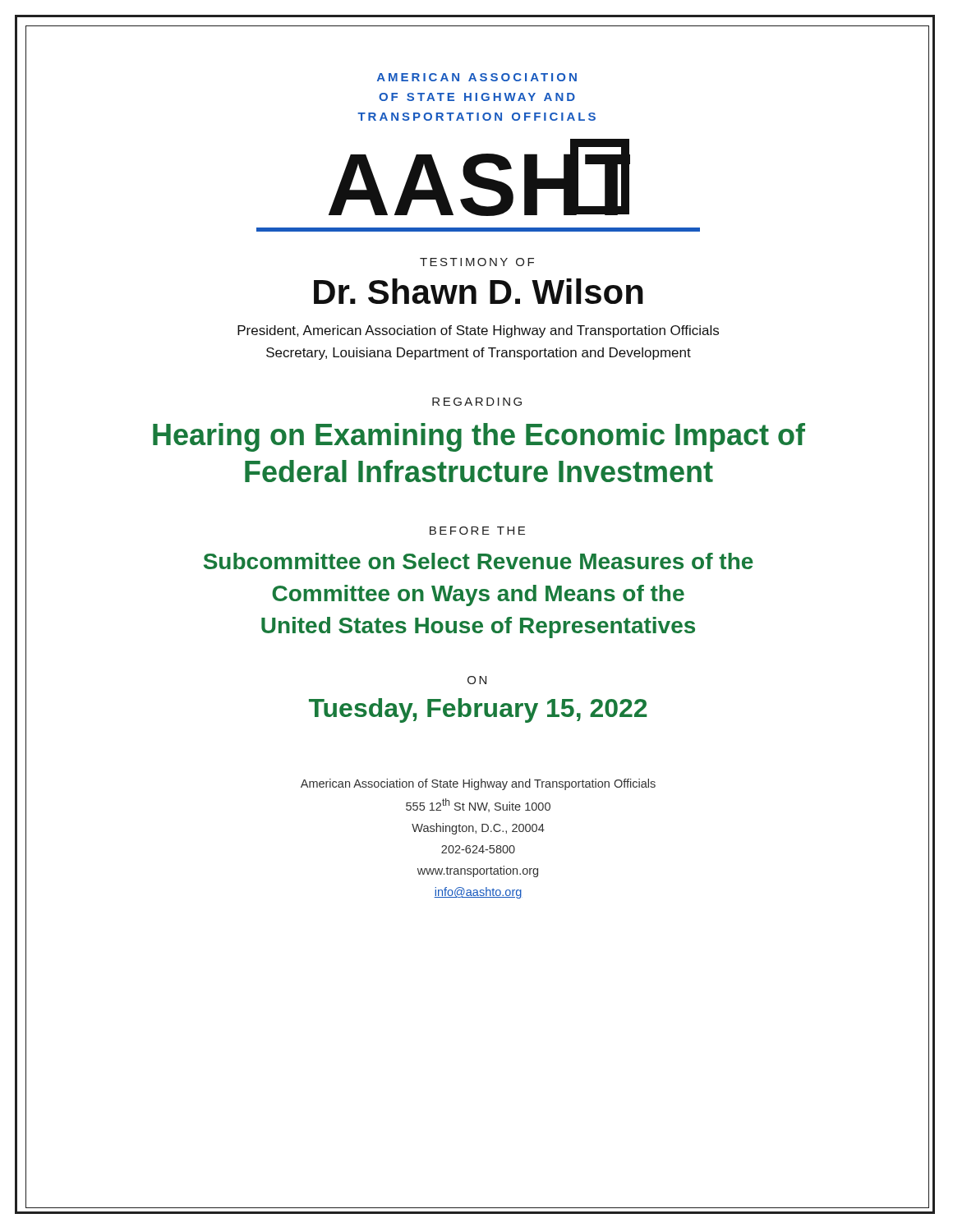Point to the element starting "Hearing on Examining the Economic"
Image resolution: width=953 pixels, height=1232 pixels.
478,453
